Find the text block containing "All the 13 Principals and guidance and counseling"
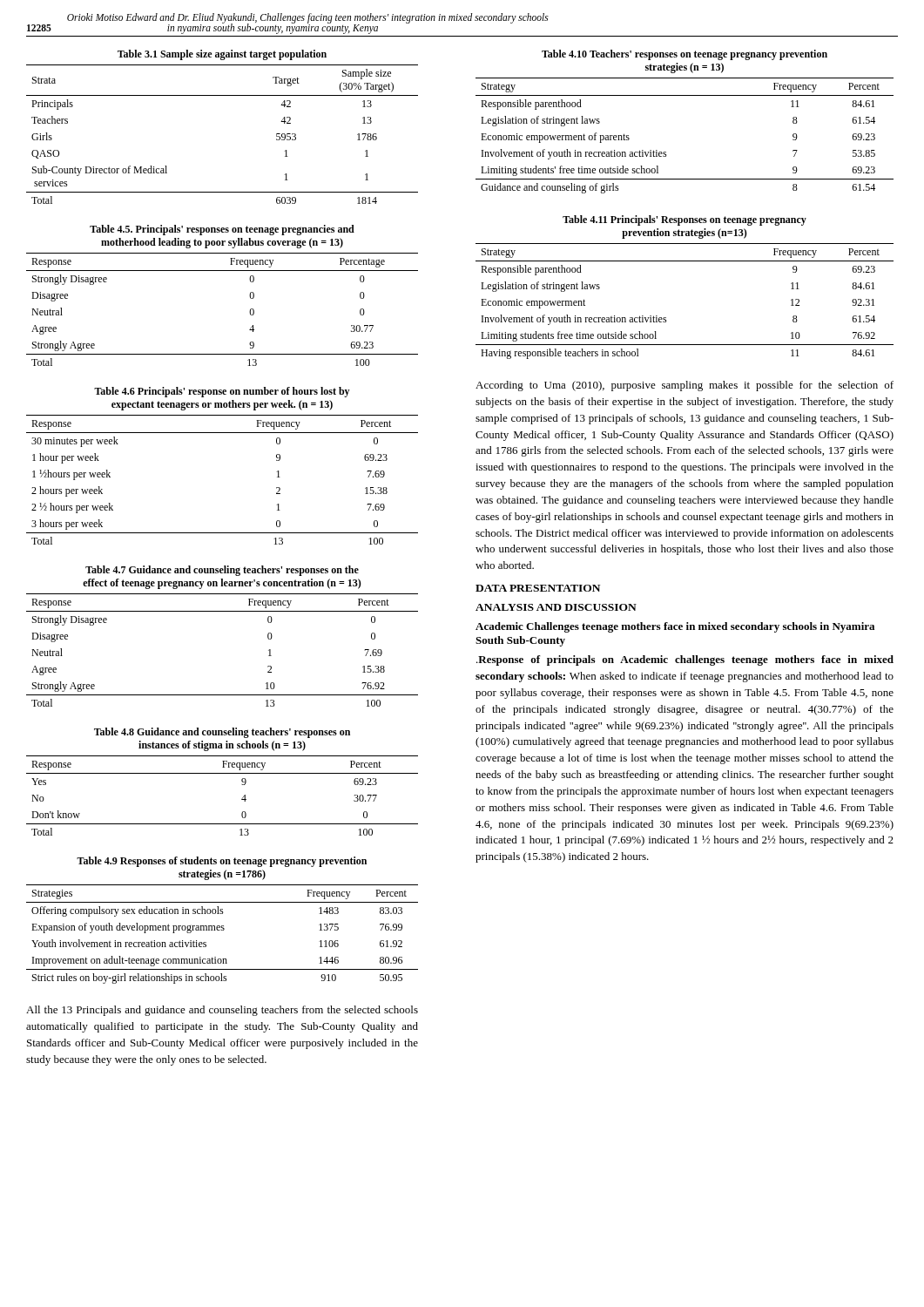 coord(222,1034)
